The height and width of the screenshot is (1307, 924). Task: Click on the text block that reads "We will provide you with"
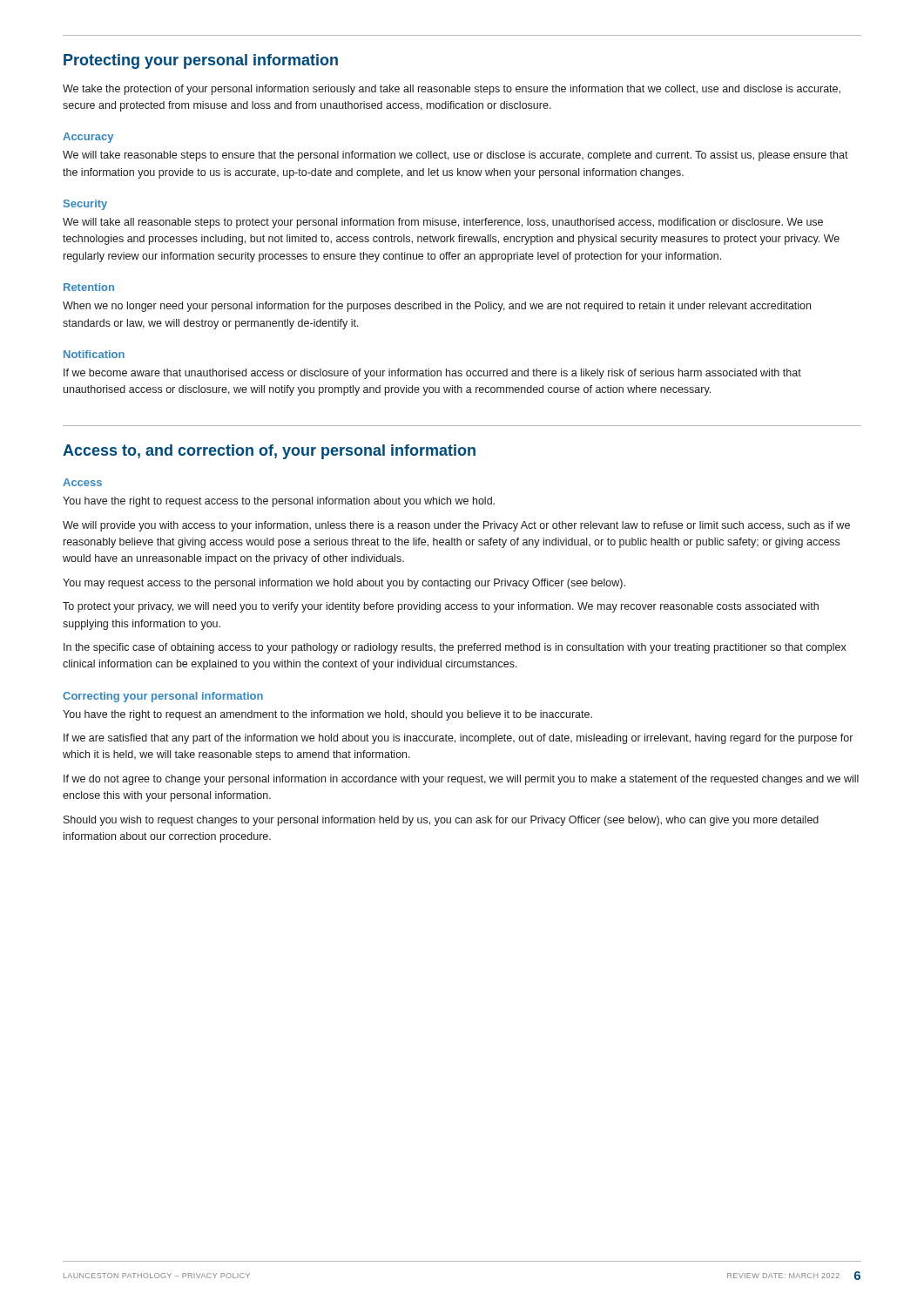[462, 543]
